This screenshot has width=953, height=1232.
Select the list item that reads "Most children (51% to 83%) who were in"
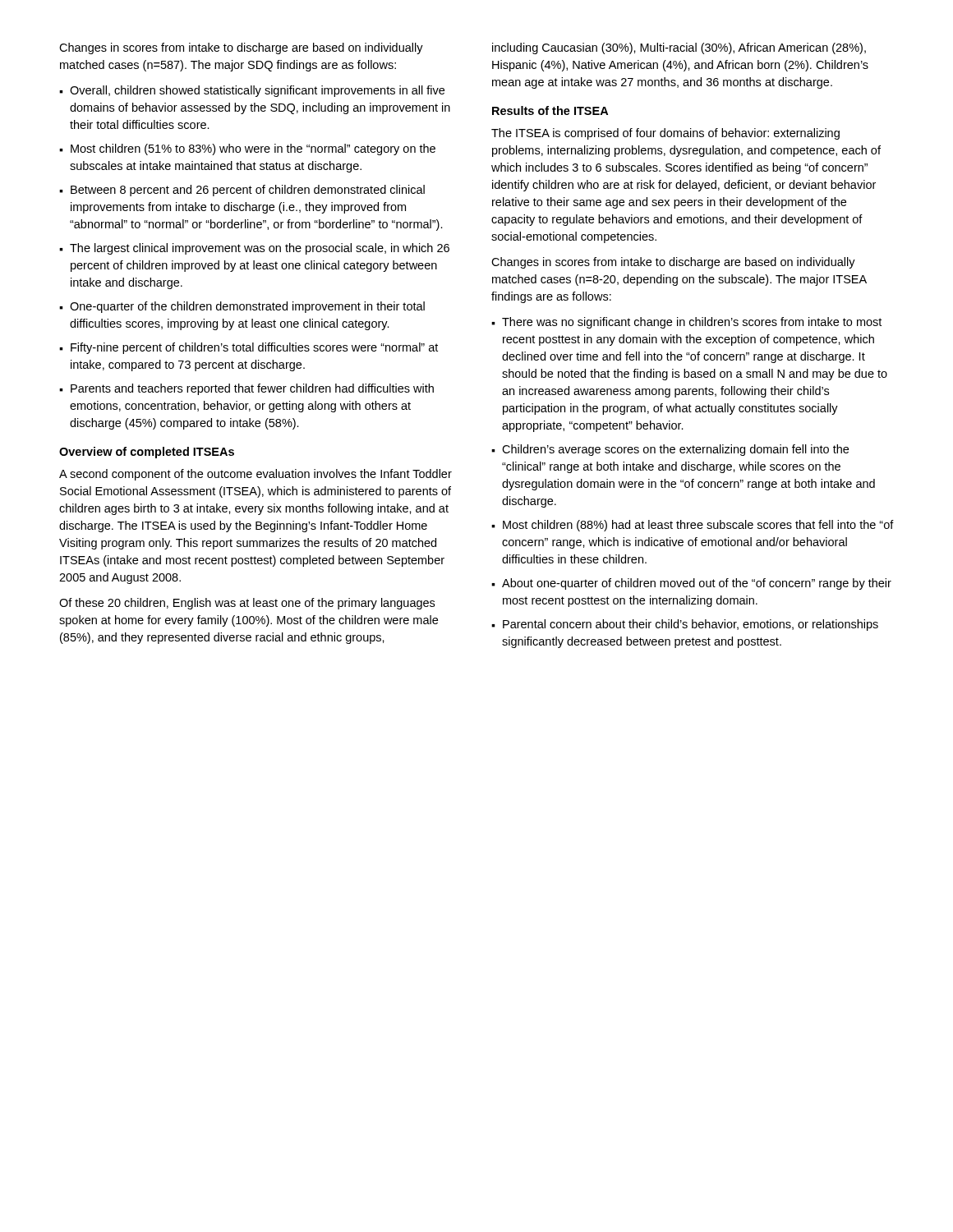click(x=253, y=157)
